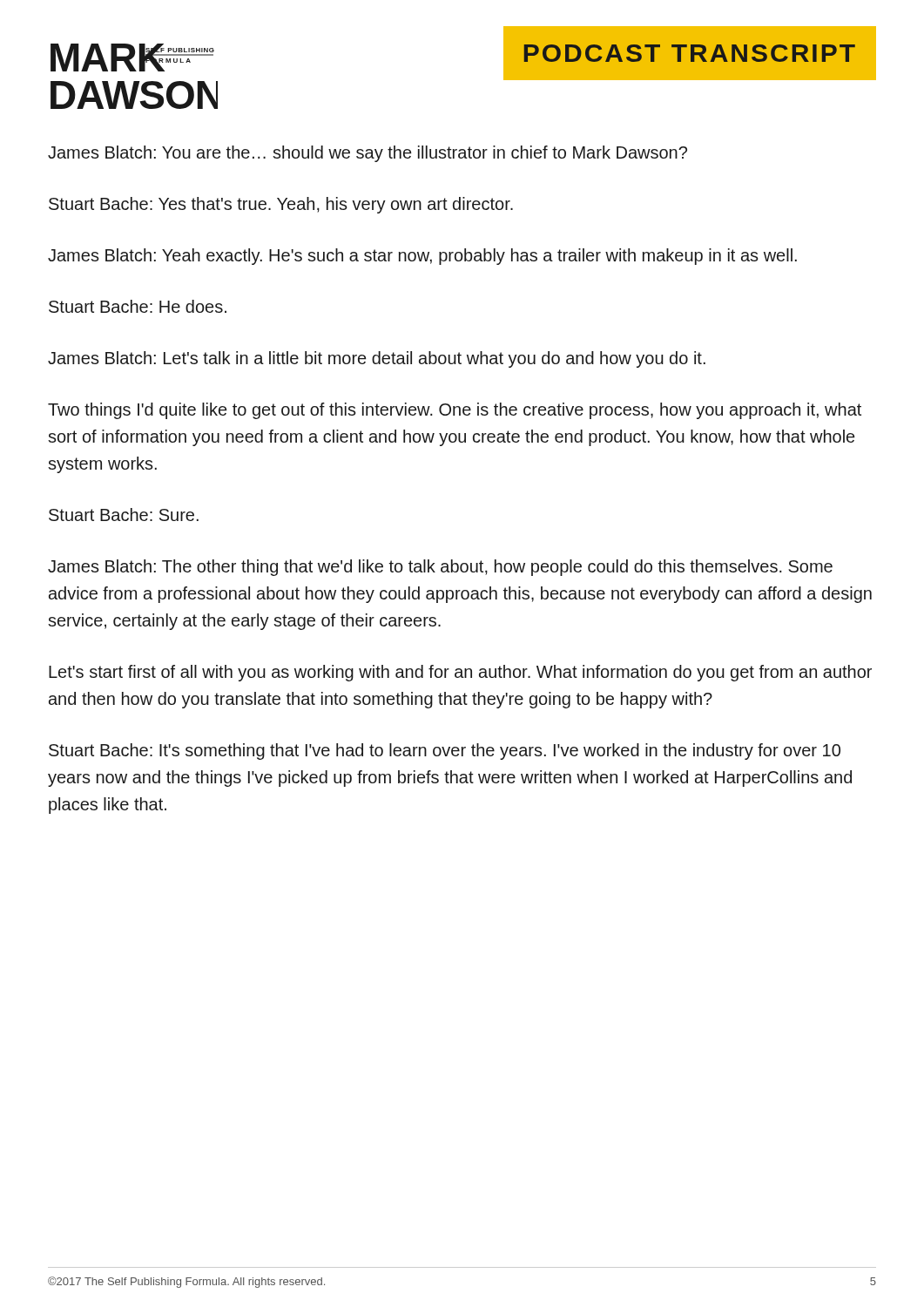Viewport: 924px width, 1307px height.
Task: Point to the region starting "Stuart Bache: Sure."
Action: click(x=124, y=515)
